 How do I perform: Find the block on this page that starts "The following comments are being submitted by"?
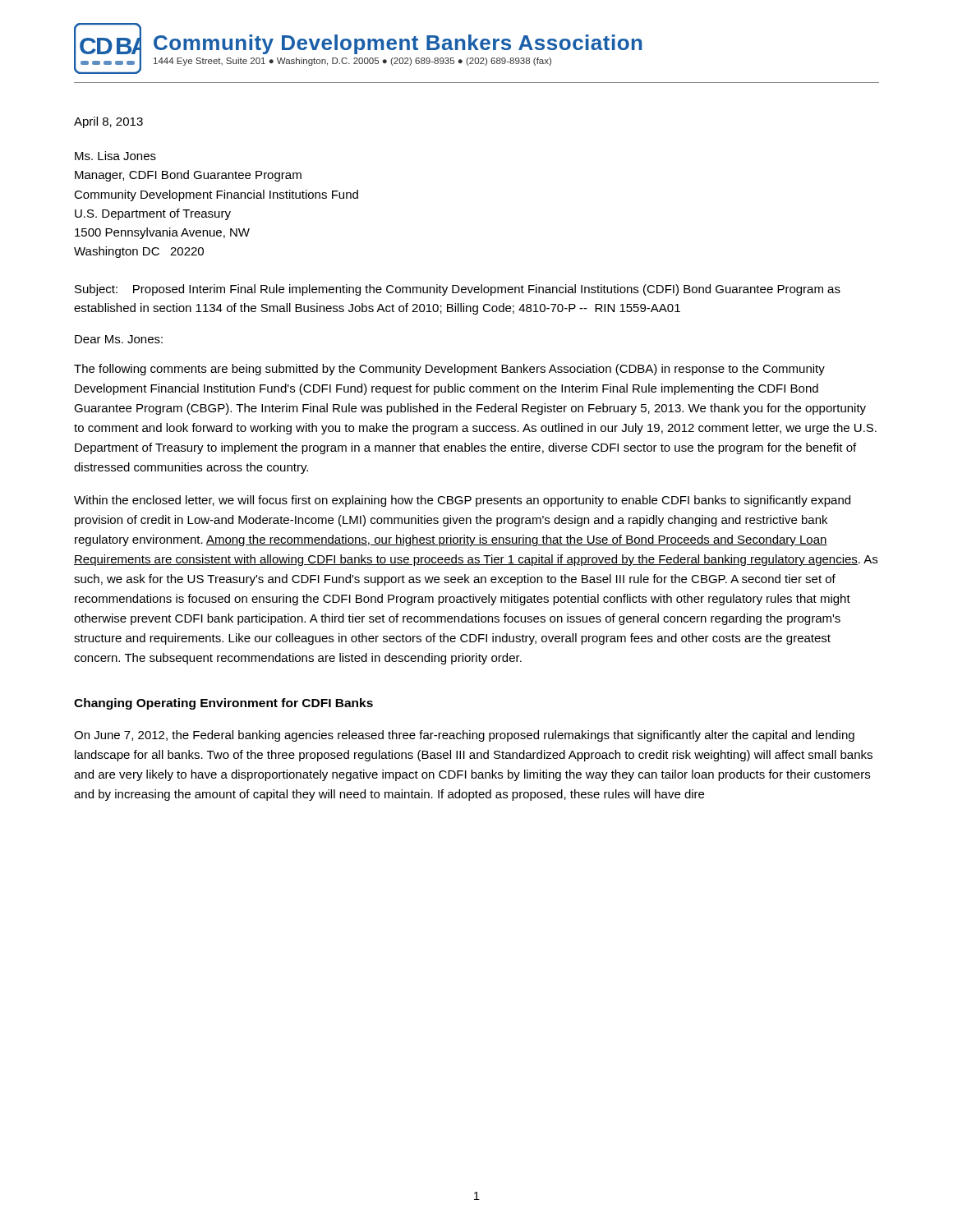(476, 418)
